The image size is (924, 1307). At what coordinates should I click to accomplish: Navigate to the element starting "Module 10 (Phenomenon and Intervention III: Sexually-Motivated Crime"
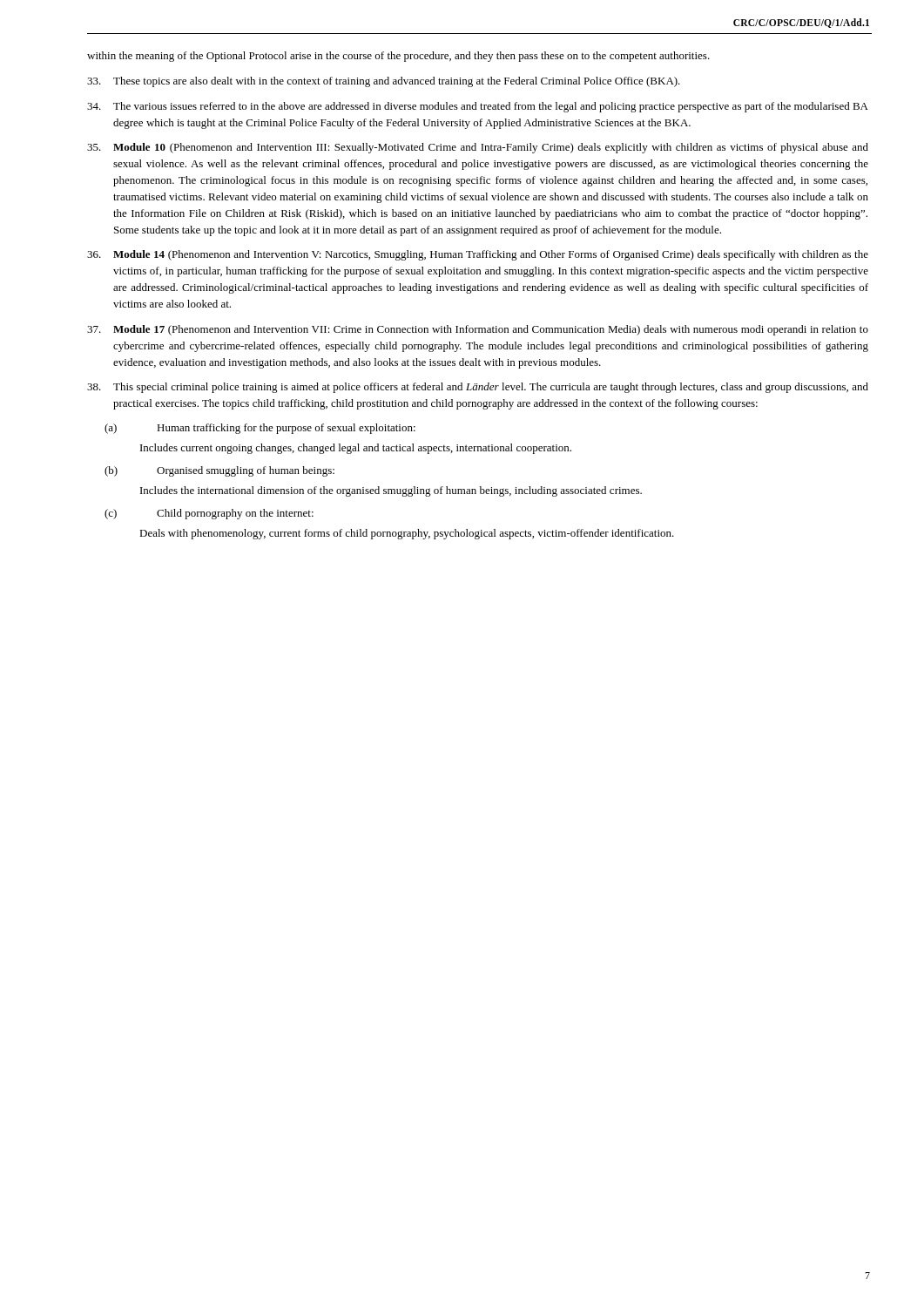[478, 189]
